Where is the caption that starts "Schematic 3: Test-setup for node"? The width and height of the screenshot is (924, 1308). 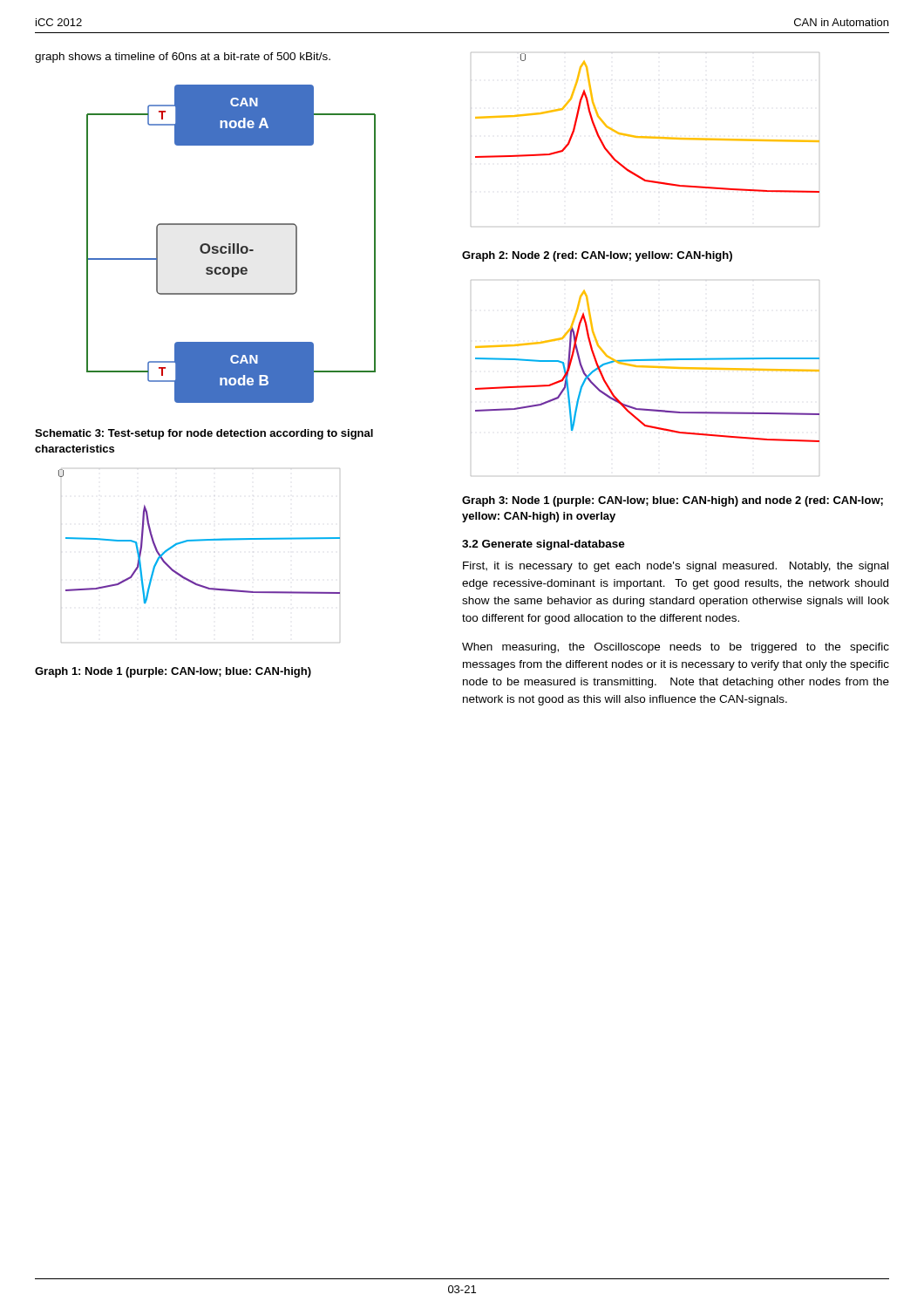(204, 440)
